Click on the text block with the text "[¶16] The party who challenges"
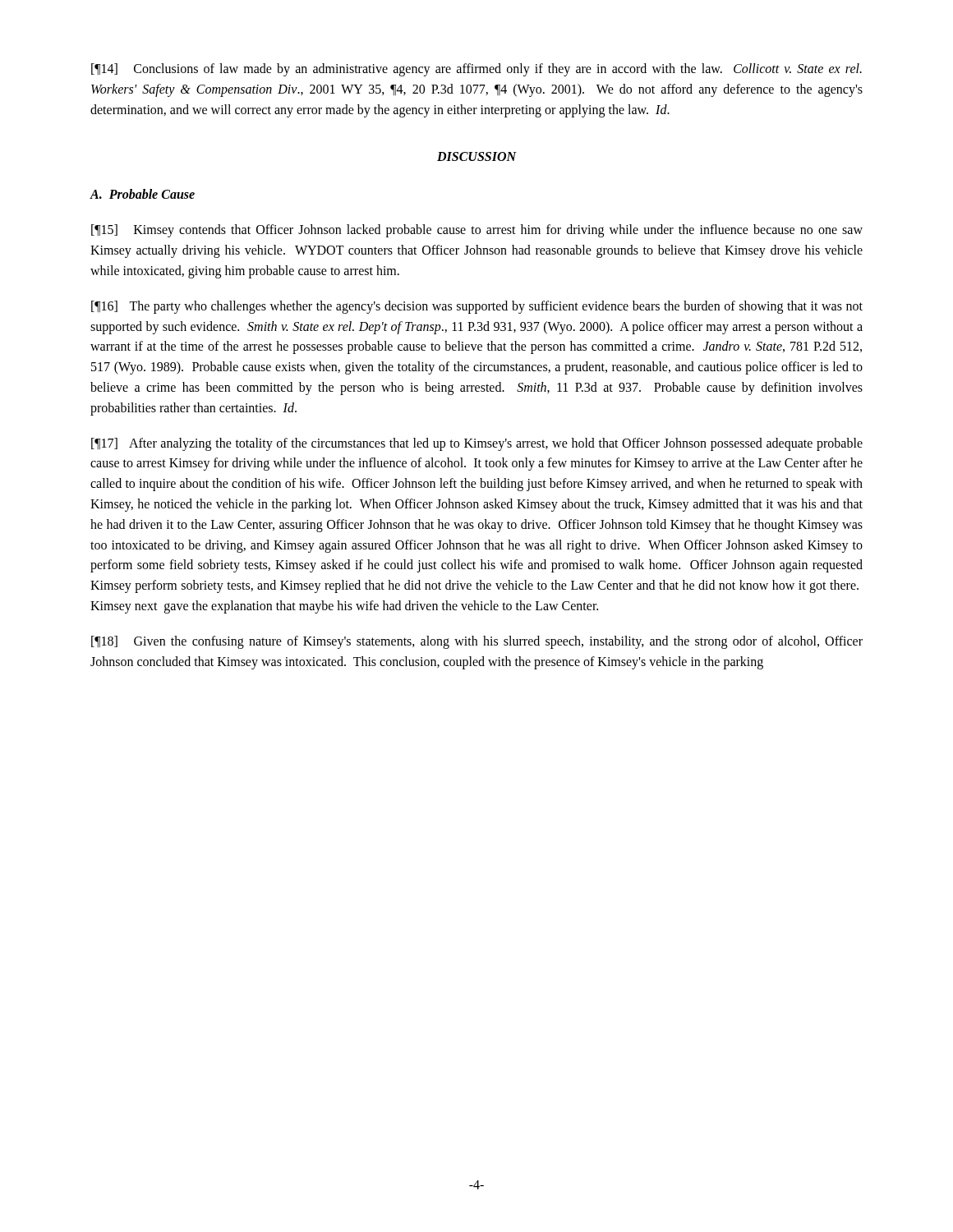 coord(476,357)
